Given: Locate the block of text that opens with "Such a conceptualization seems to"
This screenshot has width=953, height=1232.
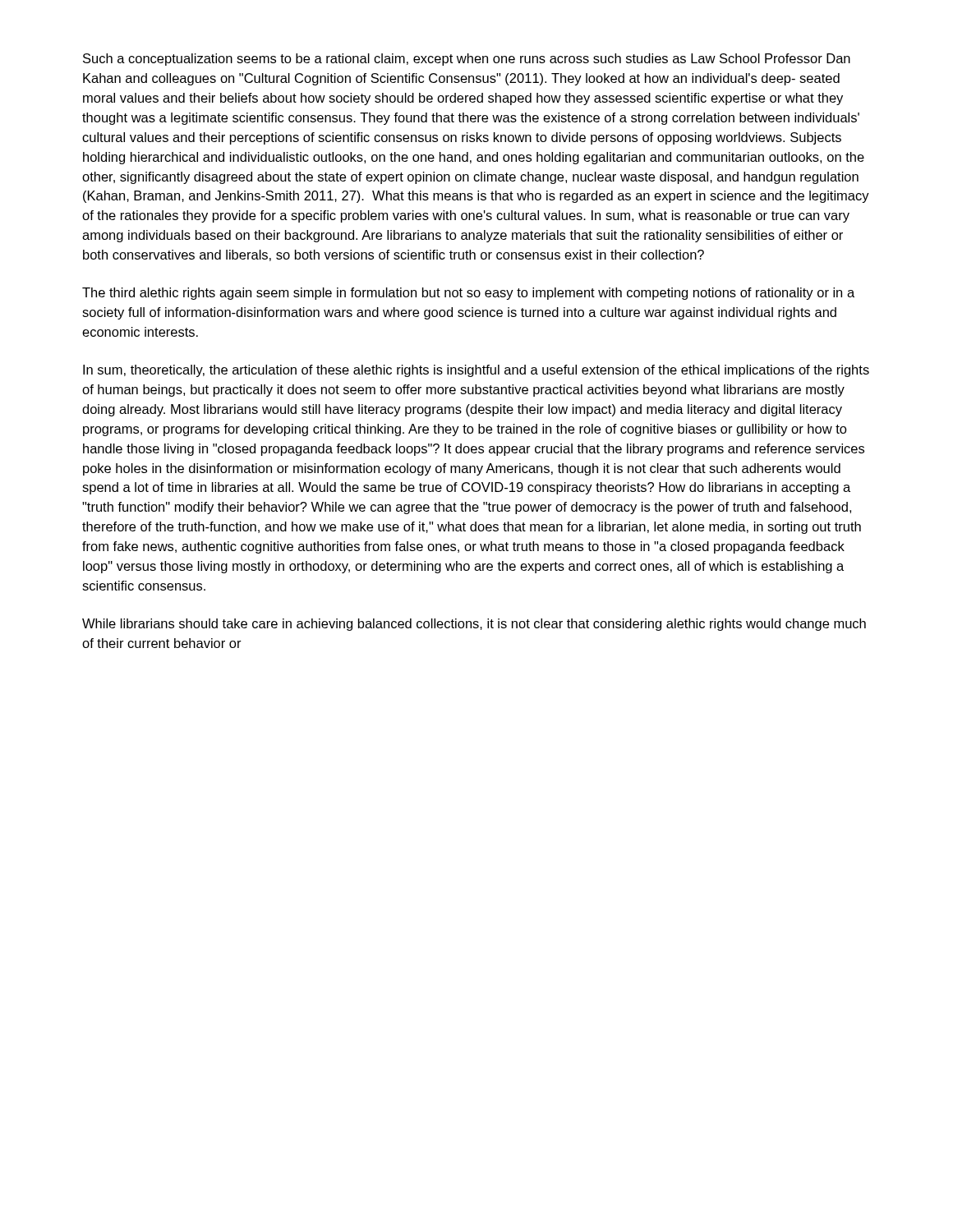Looking at the screenshot, I should [x=475, y=157].
